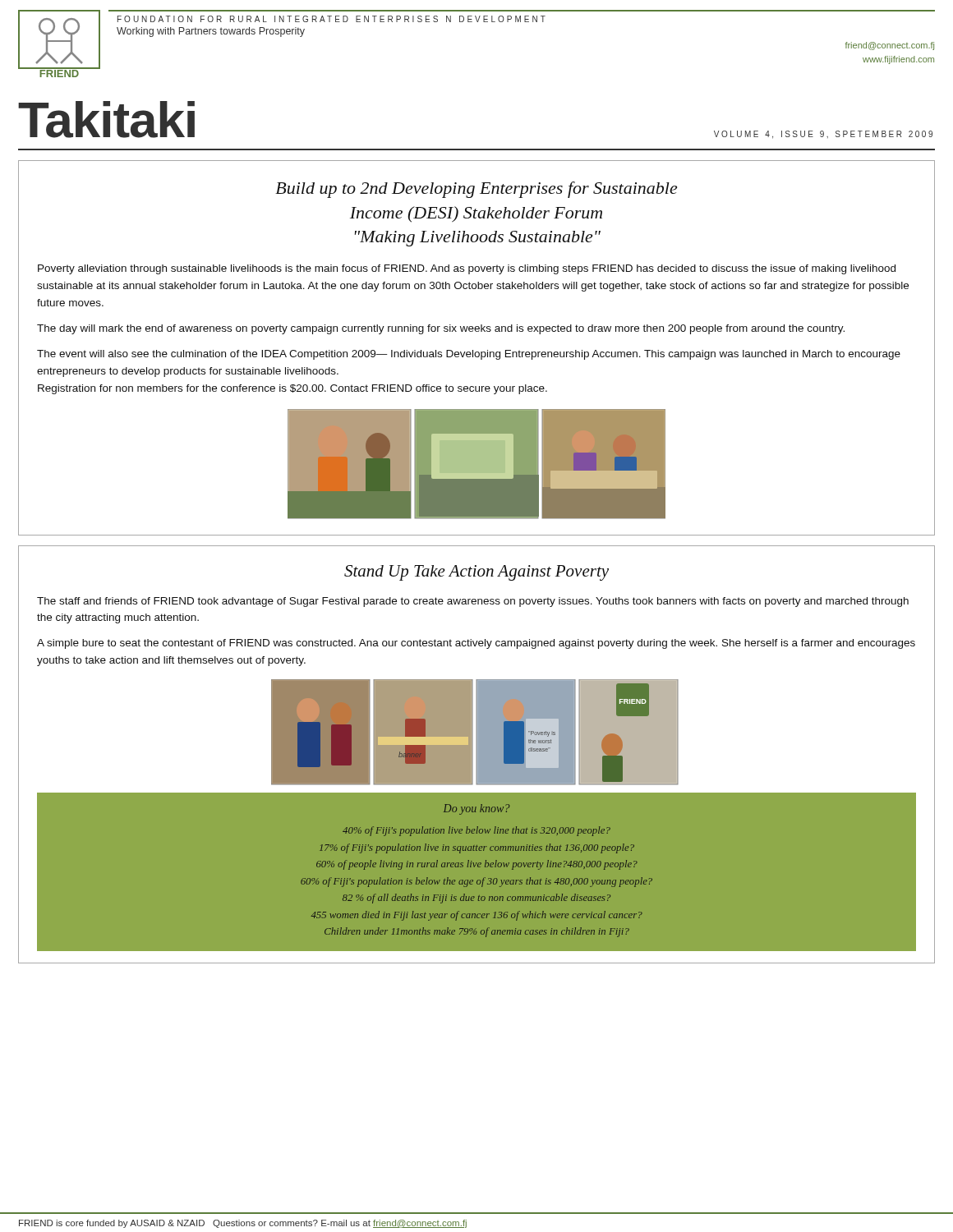Screen dimensions: 1232x953
Task: Locate the passage starting "Volume 4, Issue 9, Spetember 2009"
Action: click(824, 134)
